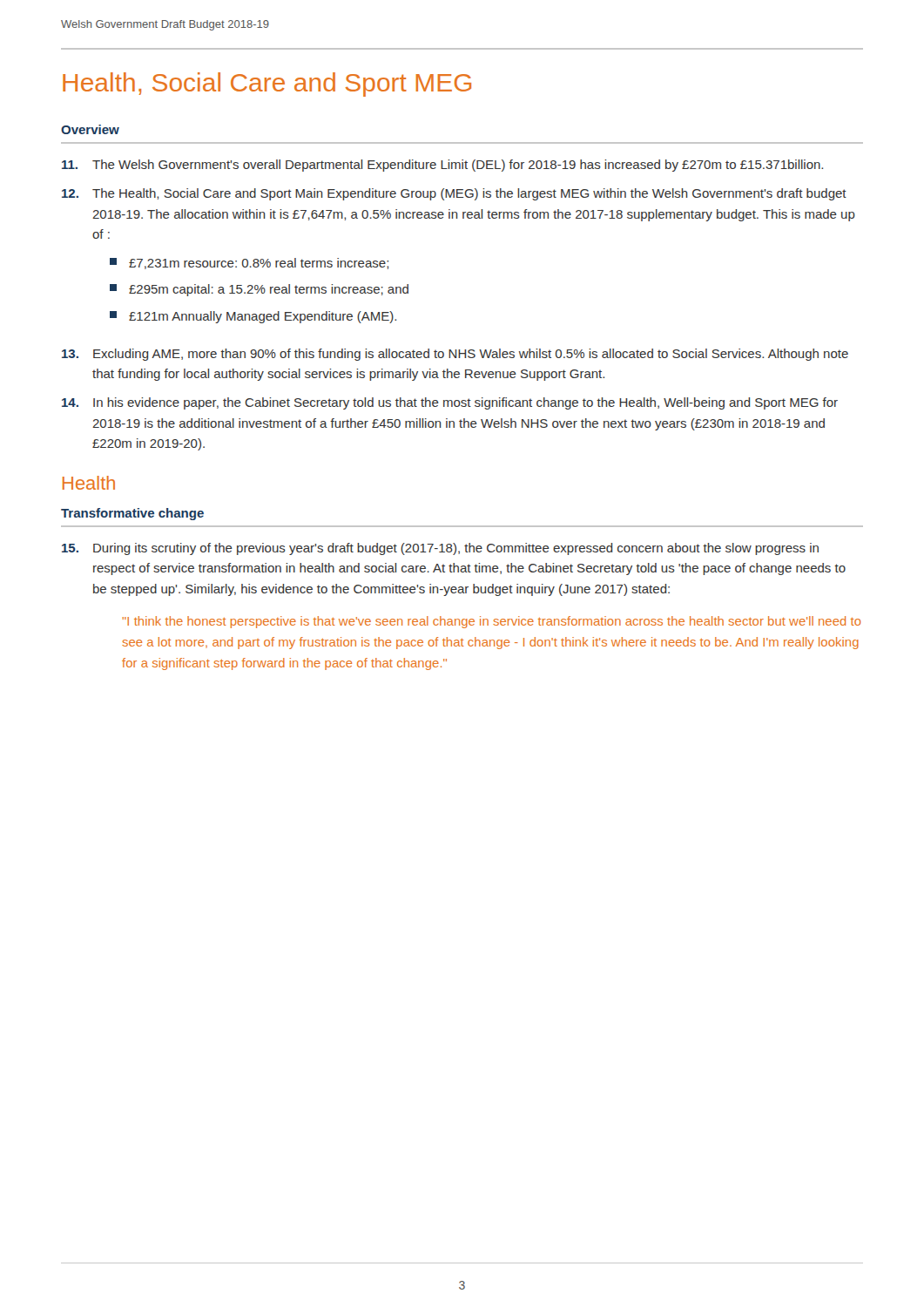Find the block starting "12. The Health, Social Care and"
924x1307 pixels.
tap(454, 194)
